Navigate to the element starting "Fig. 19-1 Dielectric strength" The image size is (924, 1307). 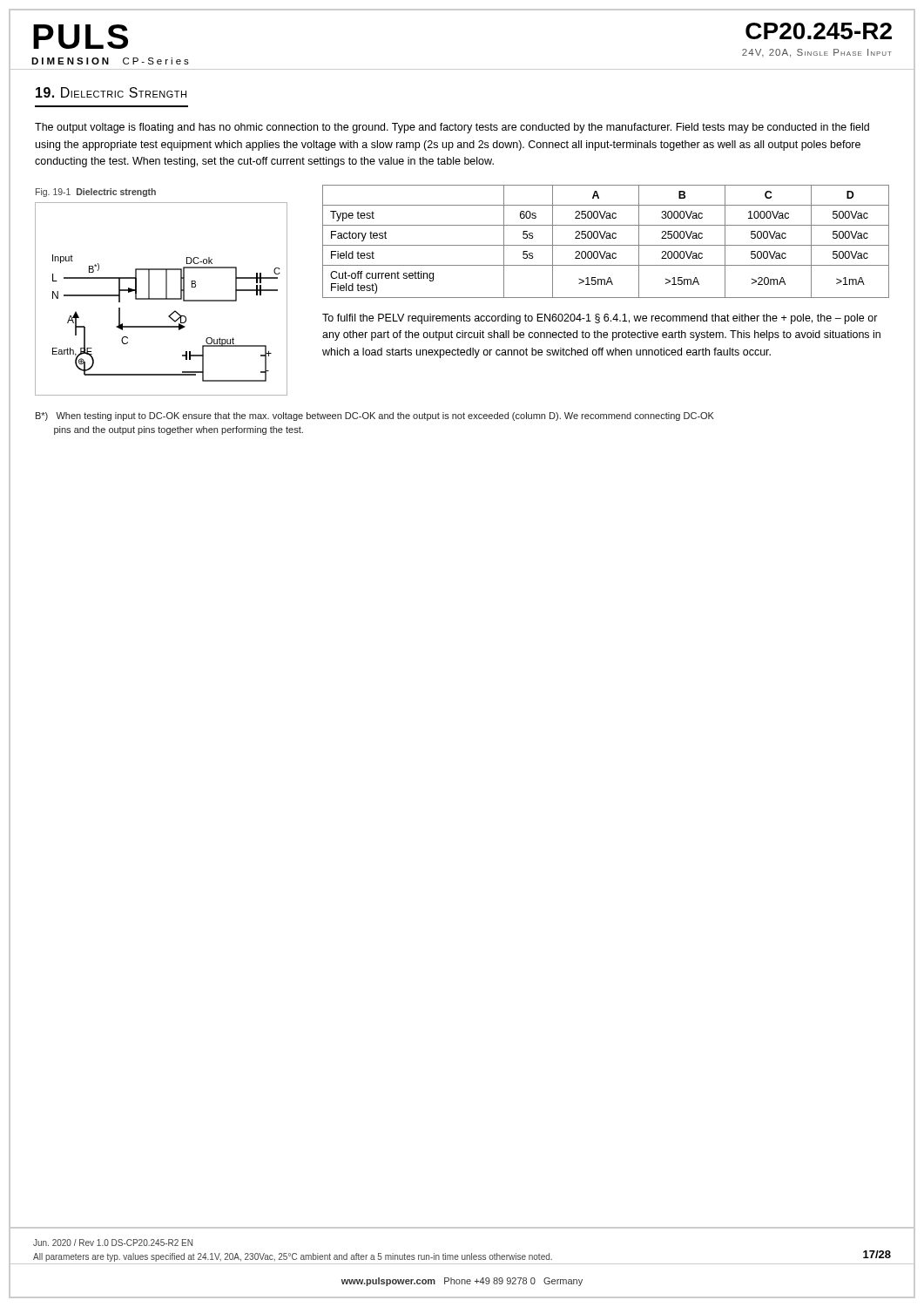pyautogui.click(x=96, y=191)
